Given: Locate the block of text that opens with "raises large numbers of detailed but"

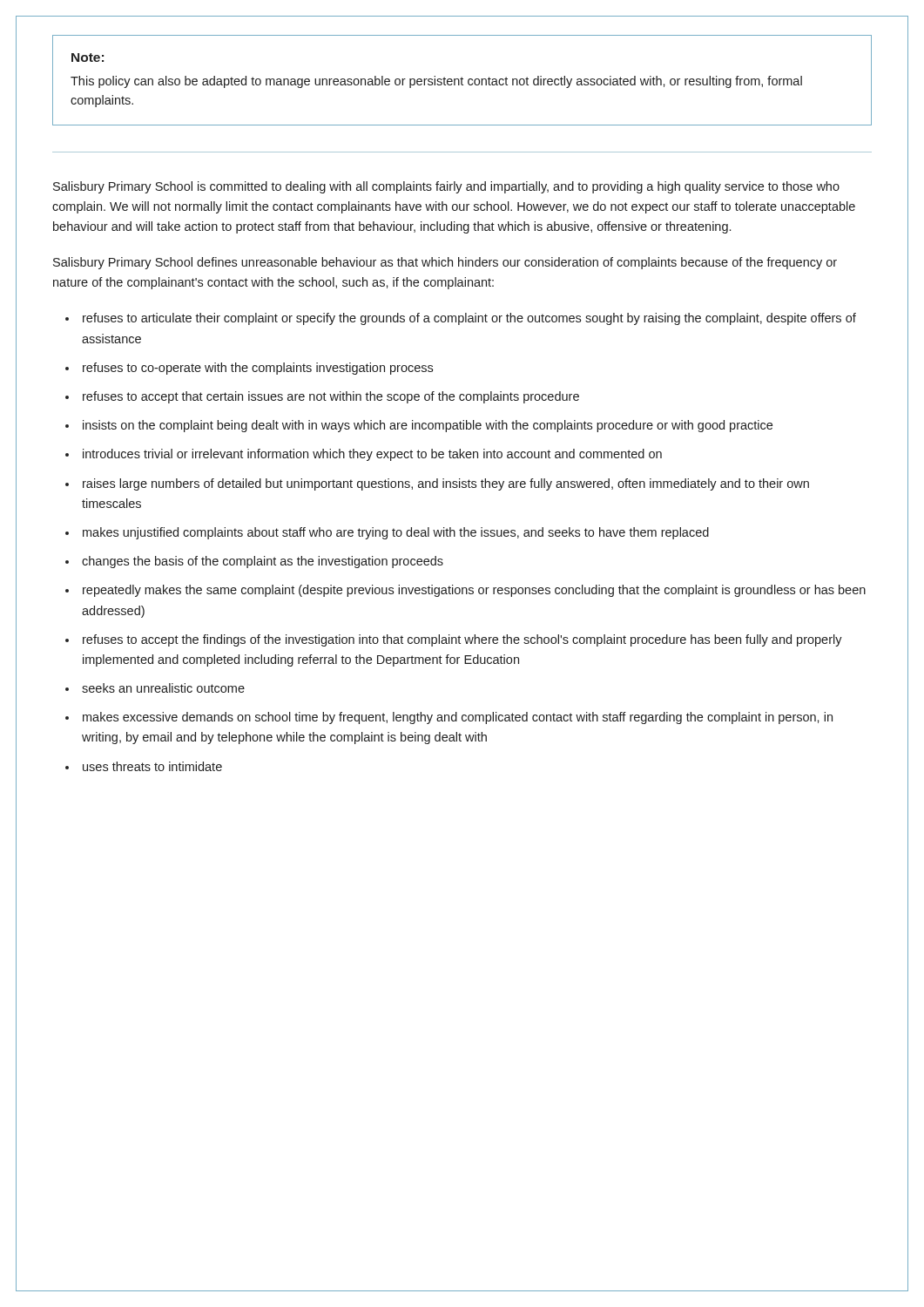Looking at the screenshot, I should [475, 494].
